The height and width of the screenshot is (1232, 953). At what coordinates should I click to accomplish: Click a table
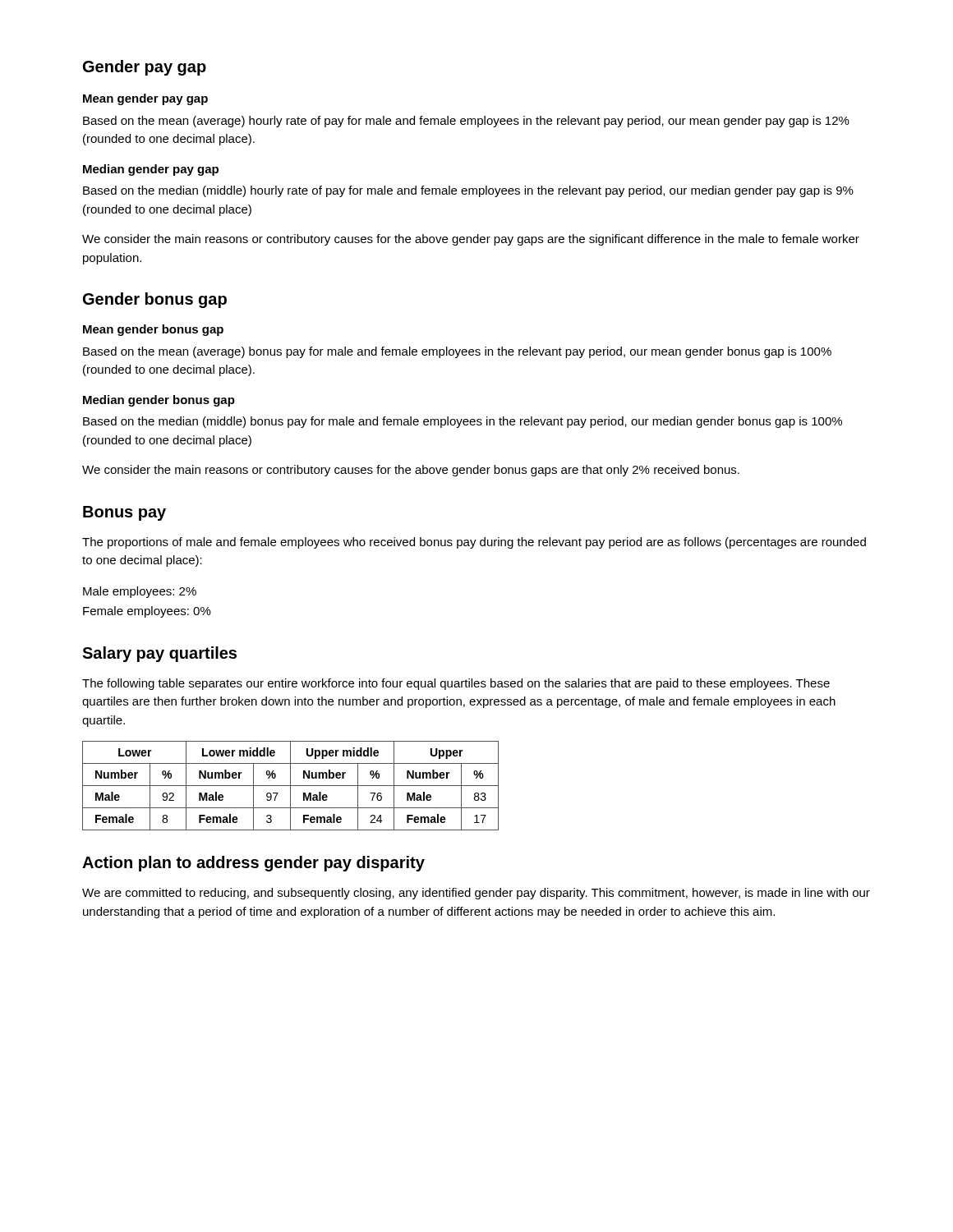[476, 786]
